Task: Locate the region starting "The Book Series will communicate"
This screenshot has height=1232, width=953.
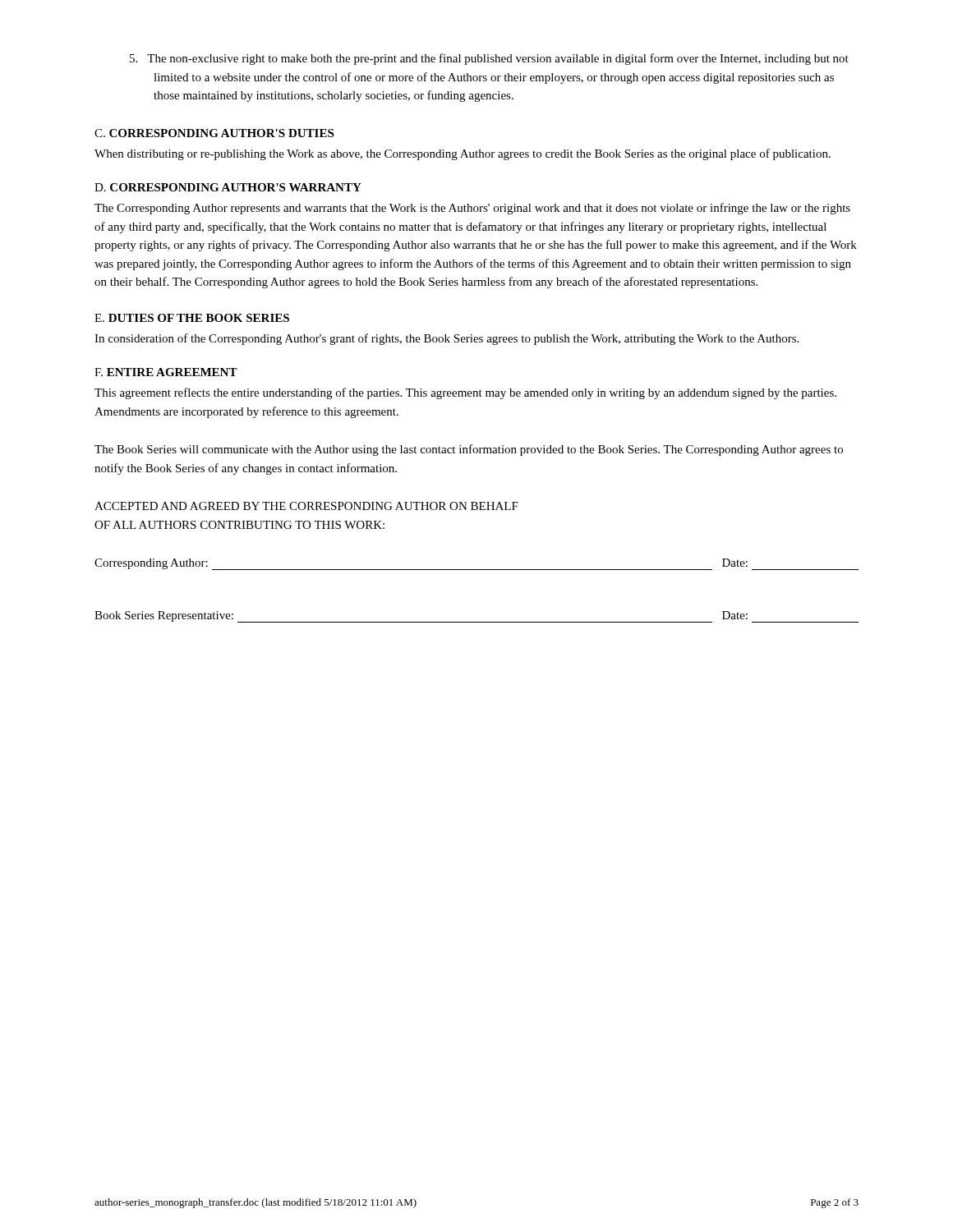Action: tap(469, 458)
